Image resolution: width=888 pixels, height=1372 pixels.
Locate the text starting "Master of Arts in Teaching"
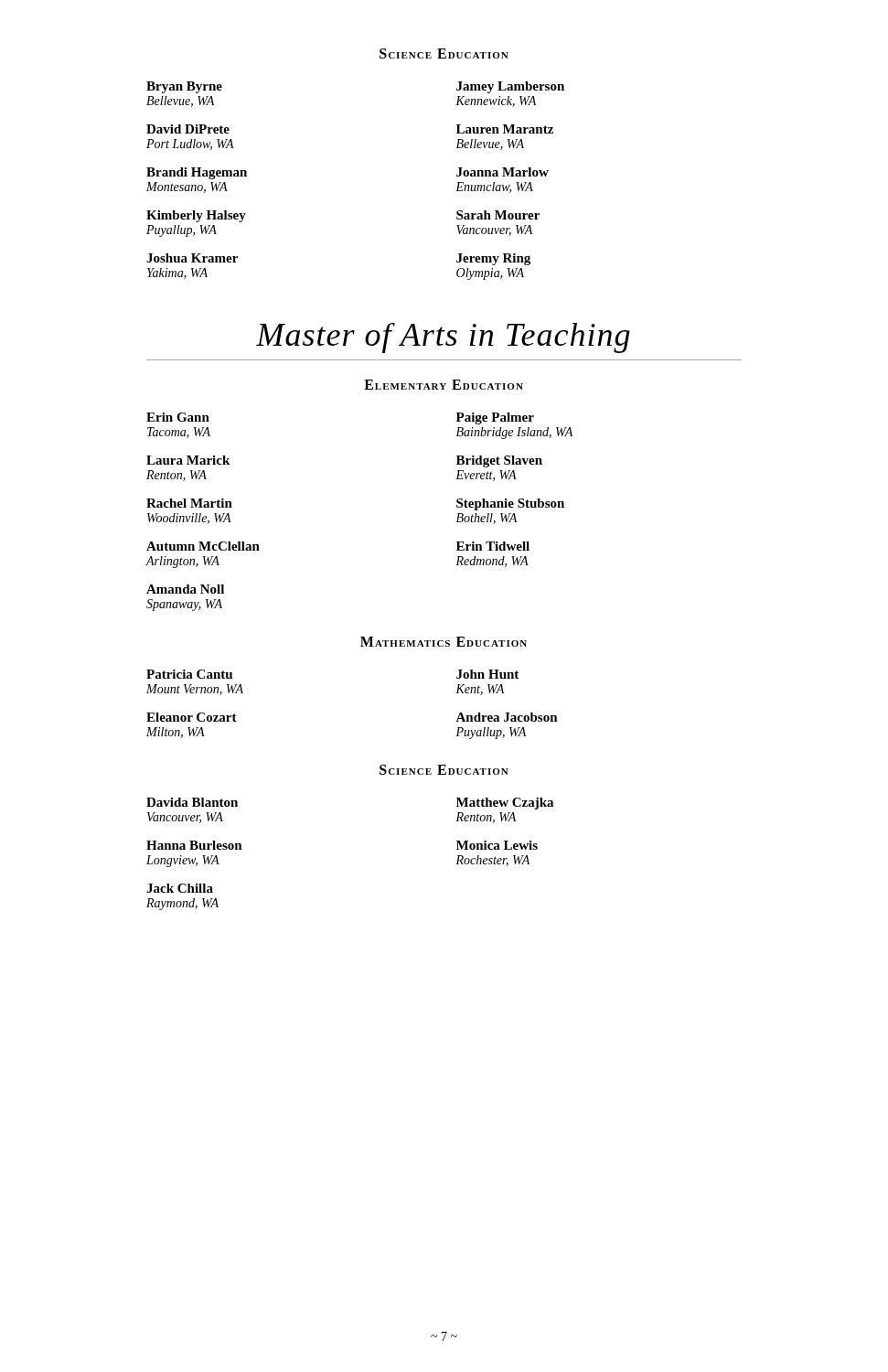coord(444,335)
